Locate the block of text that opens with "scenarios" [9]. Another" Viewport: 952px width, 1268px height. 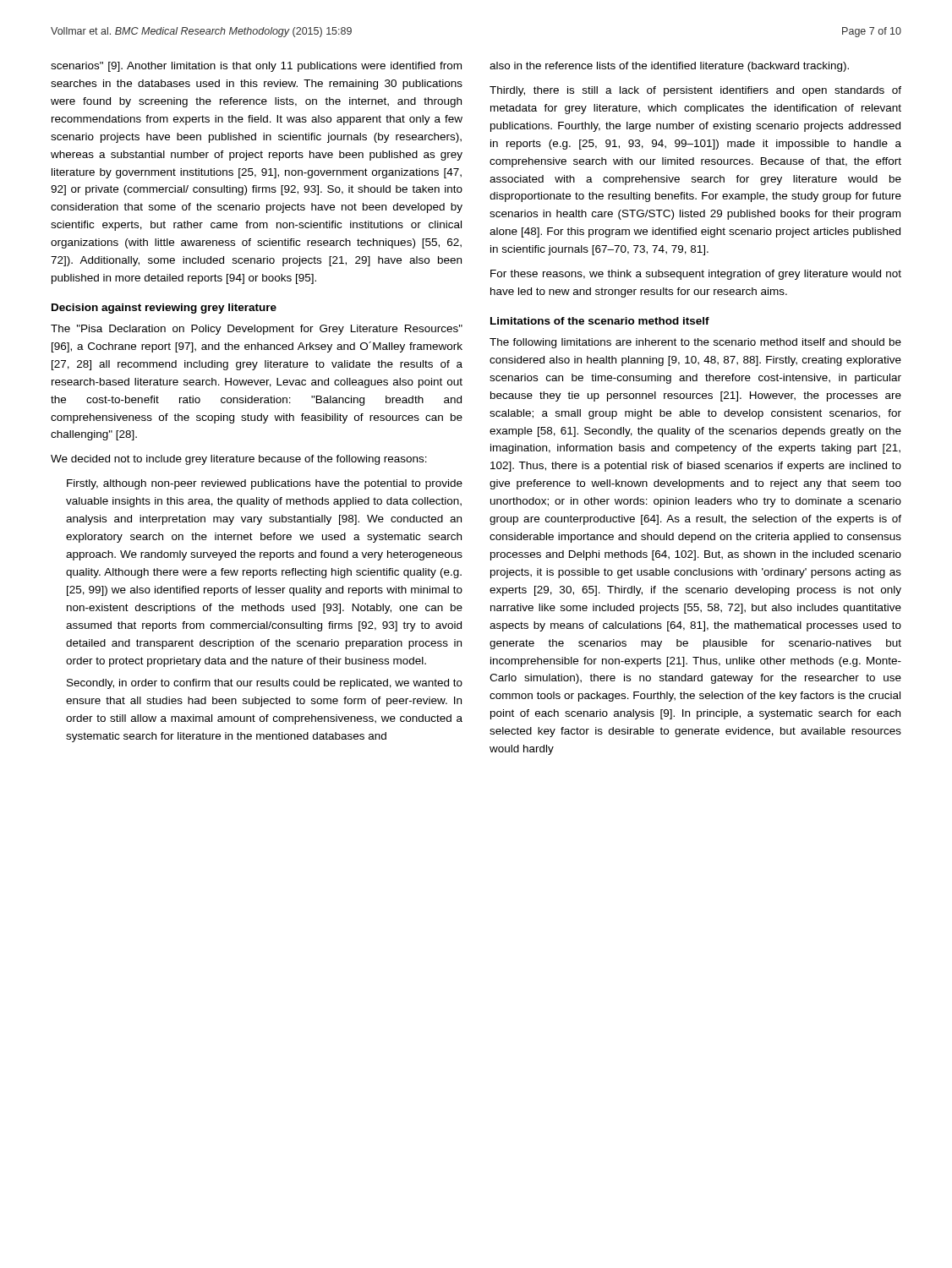257,172
